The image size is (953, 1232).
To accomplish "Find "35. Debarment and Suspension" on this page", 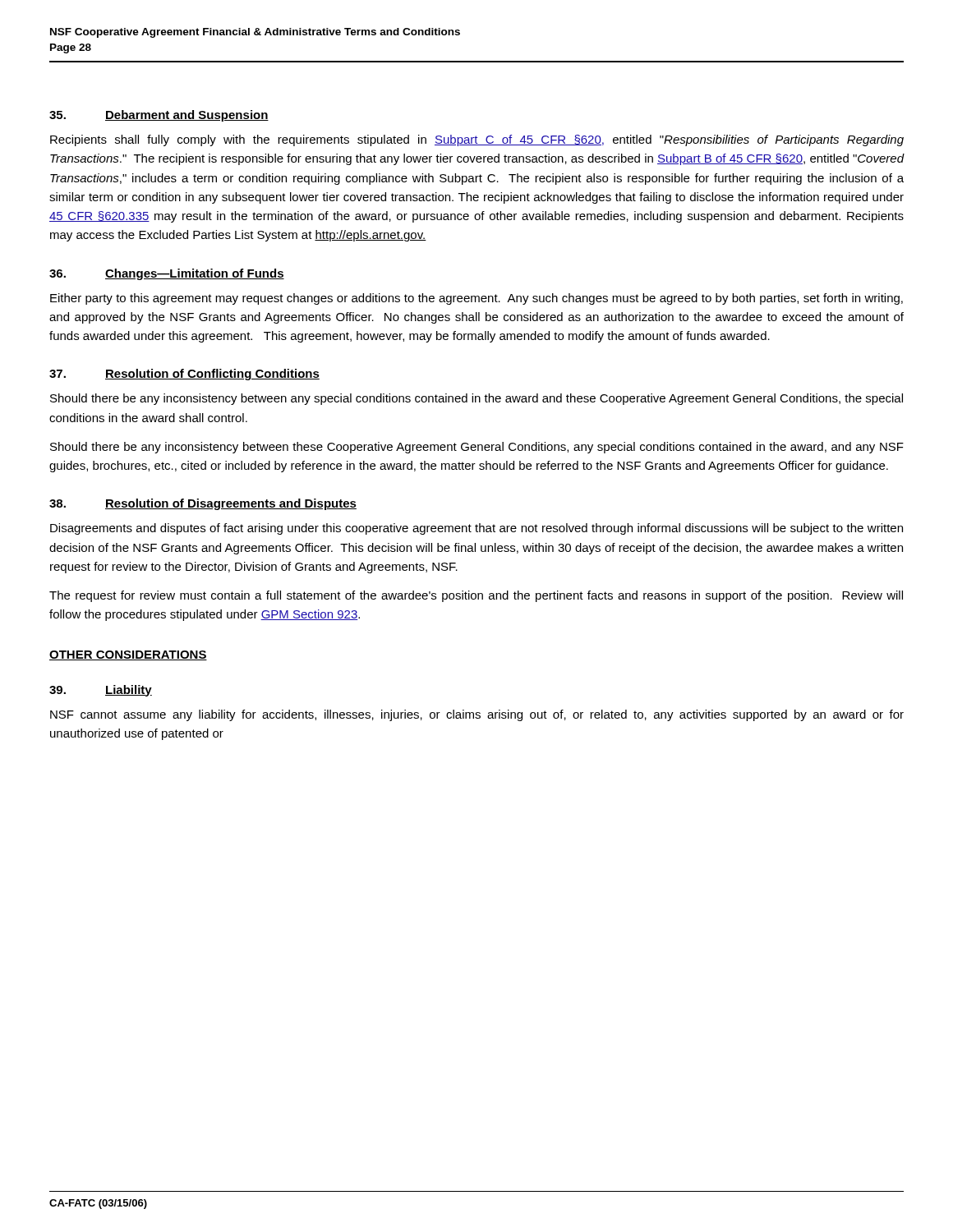I will (159, 115).
